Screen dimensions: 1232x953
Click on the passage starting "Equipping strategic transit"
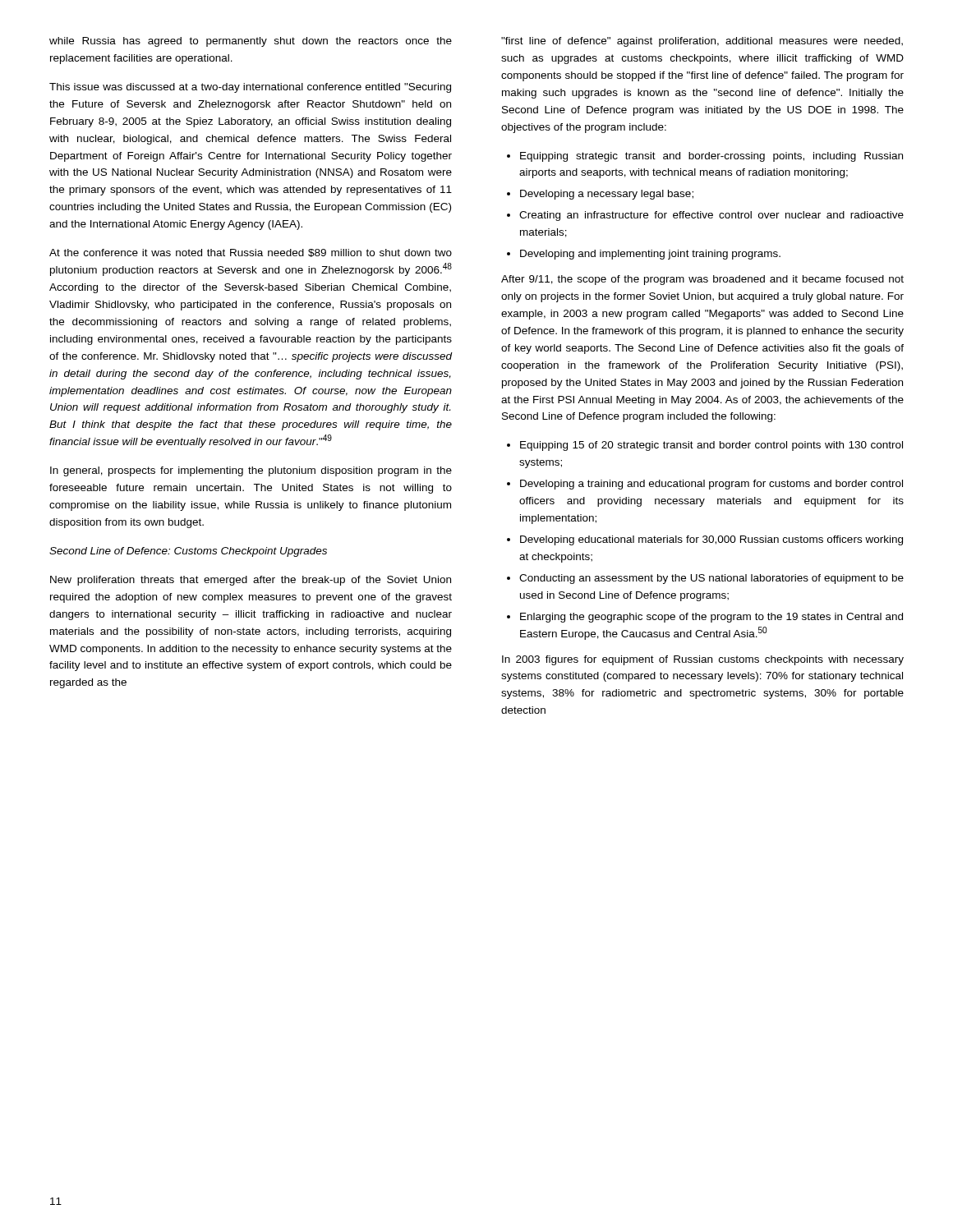click(x=711, y=164)
